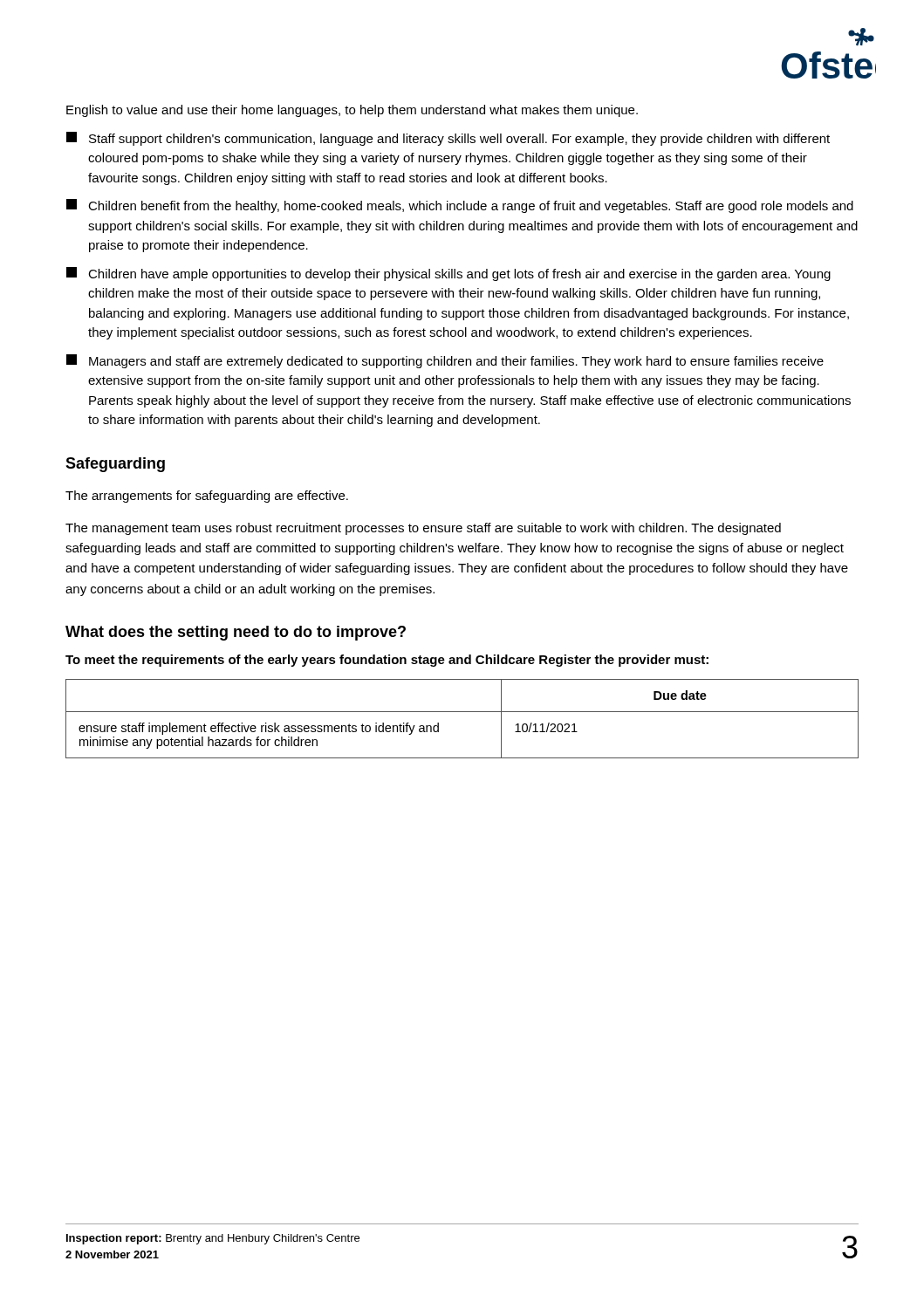Find the list item with the text "Staff support children's communication, language and"
The width and height of the screenshot is (924, 1309).
(462, 158)
